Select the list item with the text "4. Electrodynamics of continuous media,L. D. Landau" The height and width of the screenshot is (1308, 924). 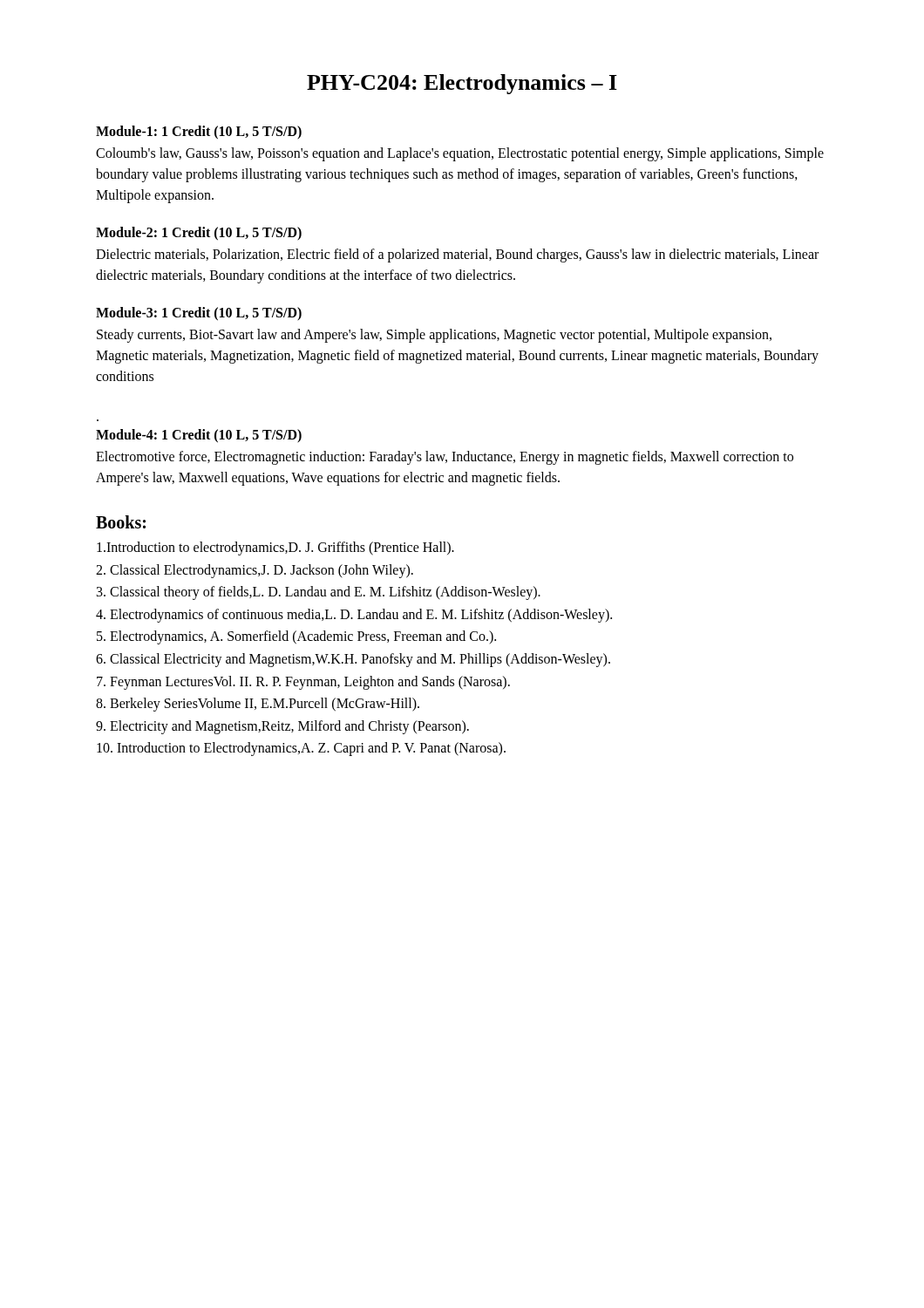(x=354, y=614)
